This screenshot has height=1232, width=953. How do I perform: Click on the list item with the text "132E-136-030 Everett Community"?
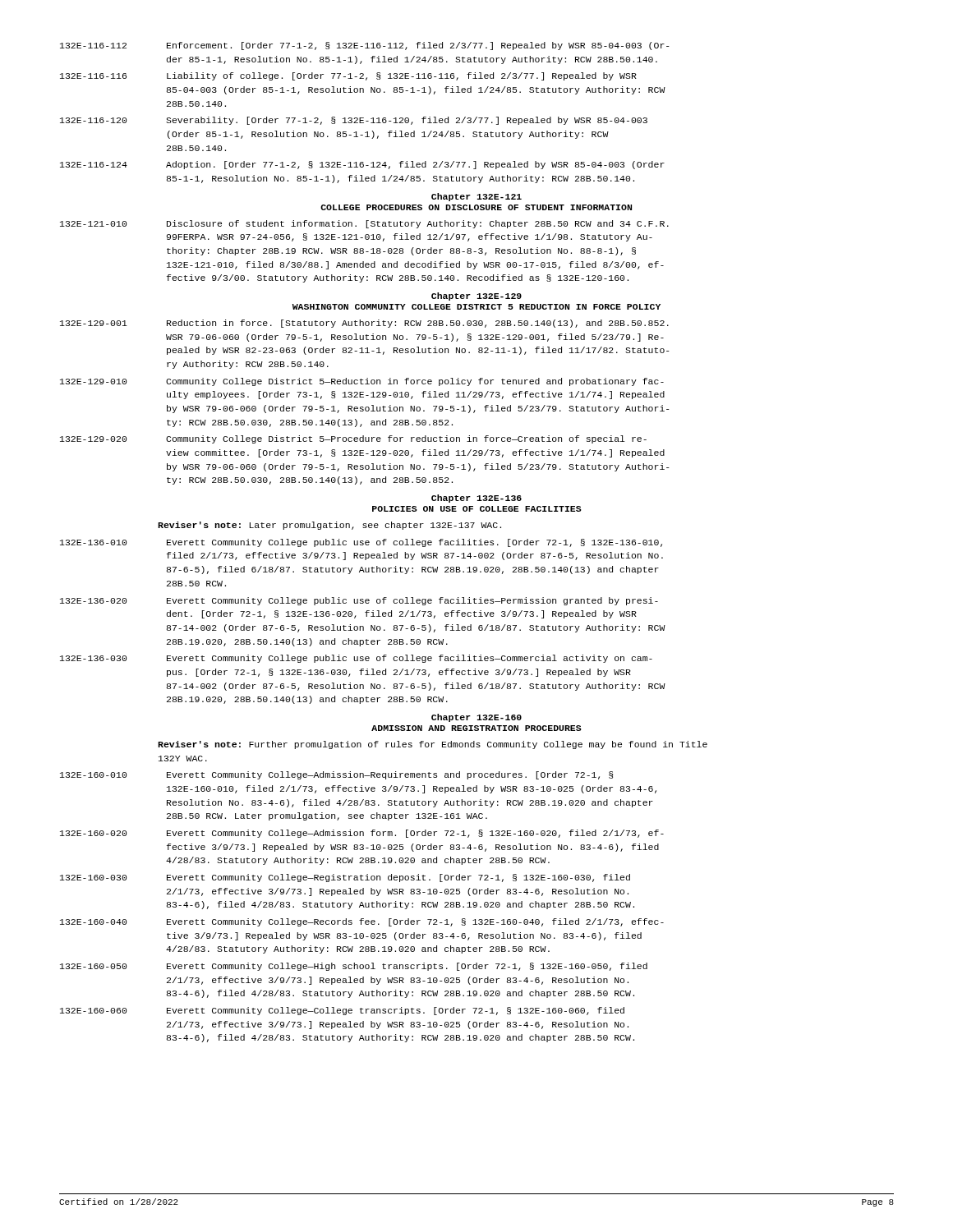coord(476,680)
